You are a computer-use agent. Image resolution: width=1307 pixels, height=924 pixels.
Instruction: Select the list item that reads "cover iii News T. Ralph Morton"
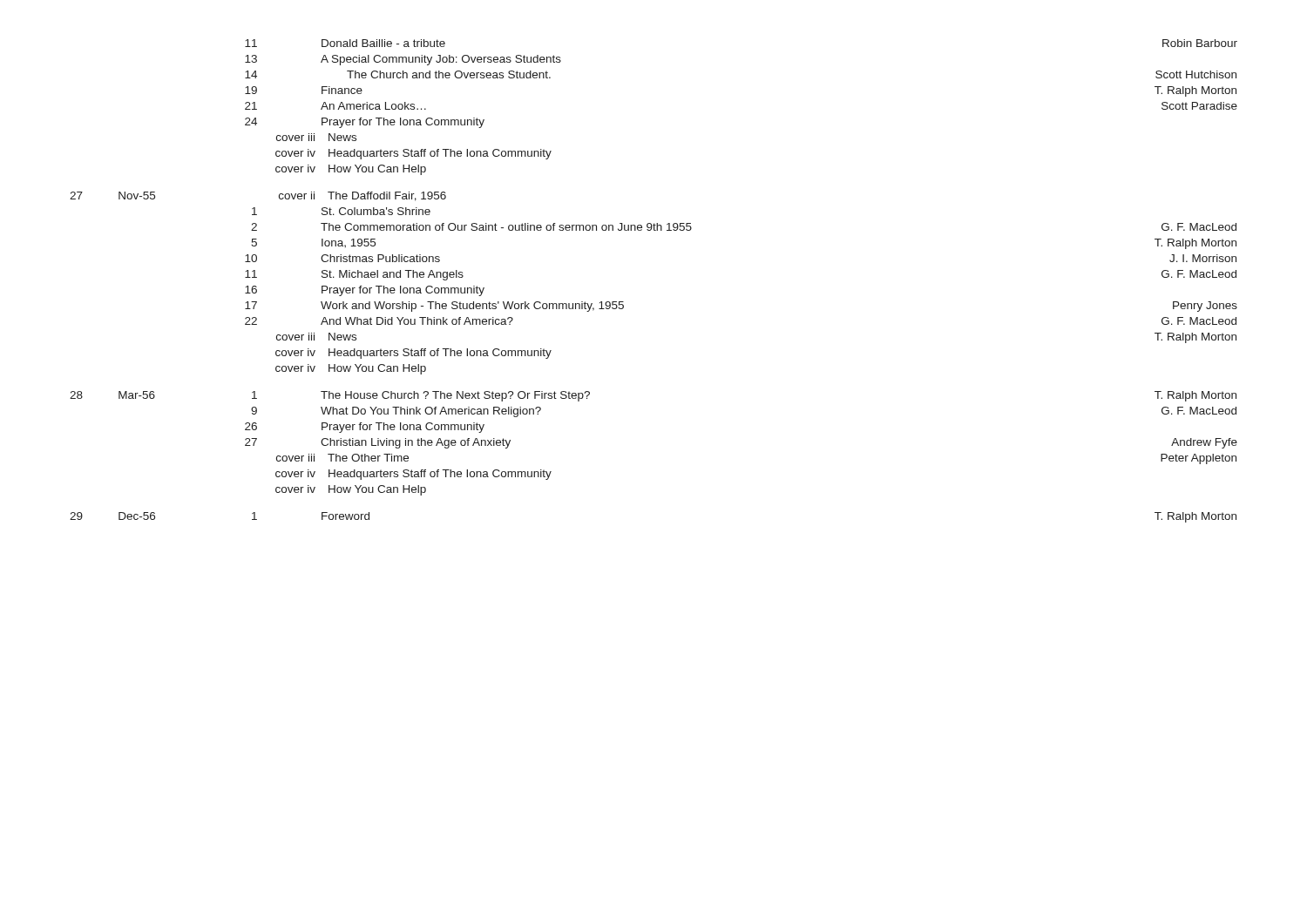pos(297,337)
